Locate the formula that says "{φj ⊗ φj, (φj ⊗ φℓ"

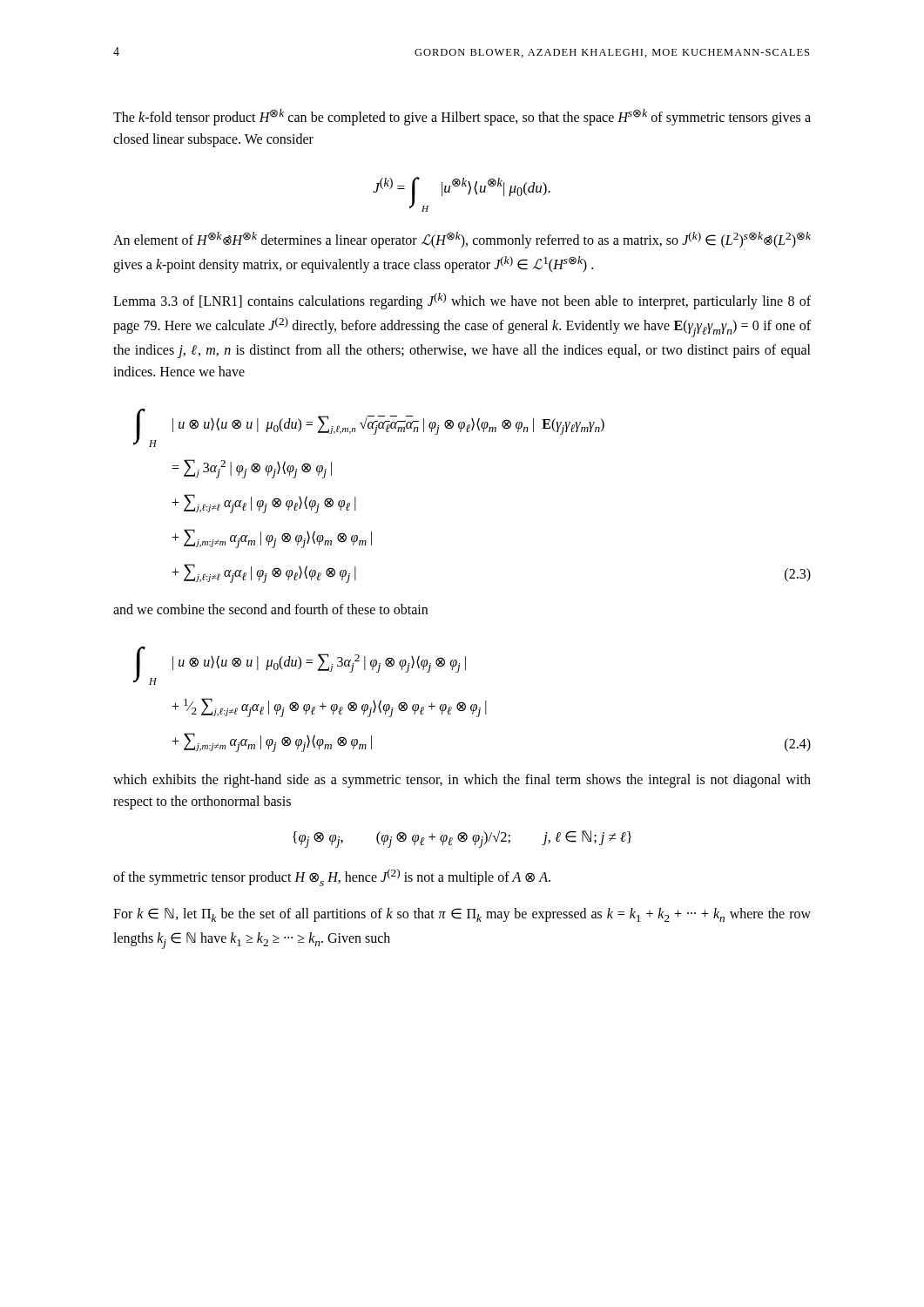(x=462, y=838)
